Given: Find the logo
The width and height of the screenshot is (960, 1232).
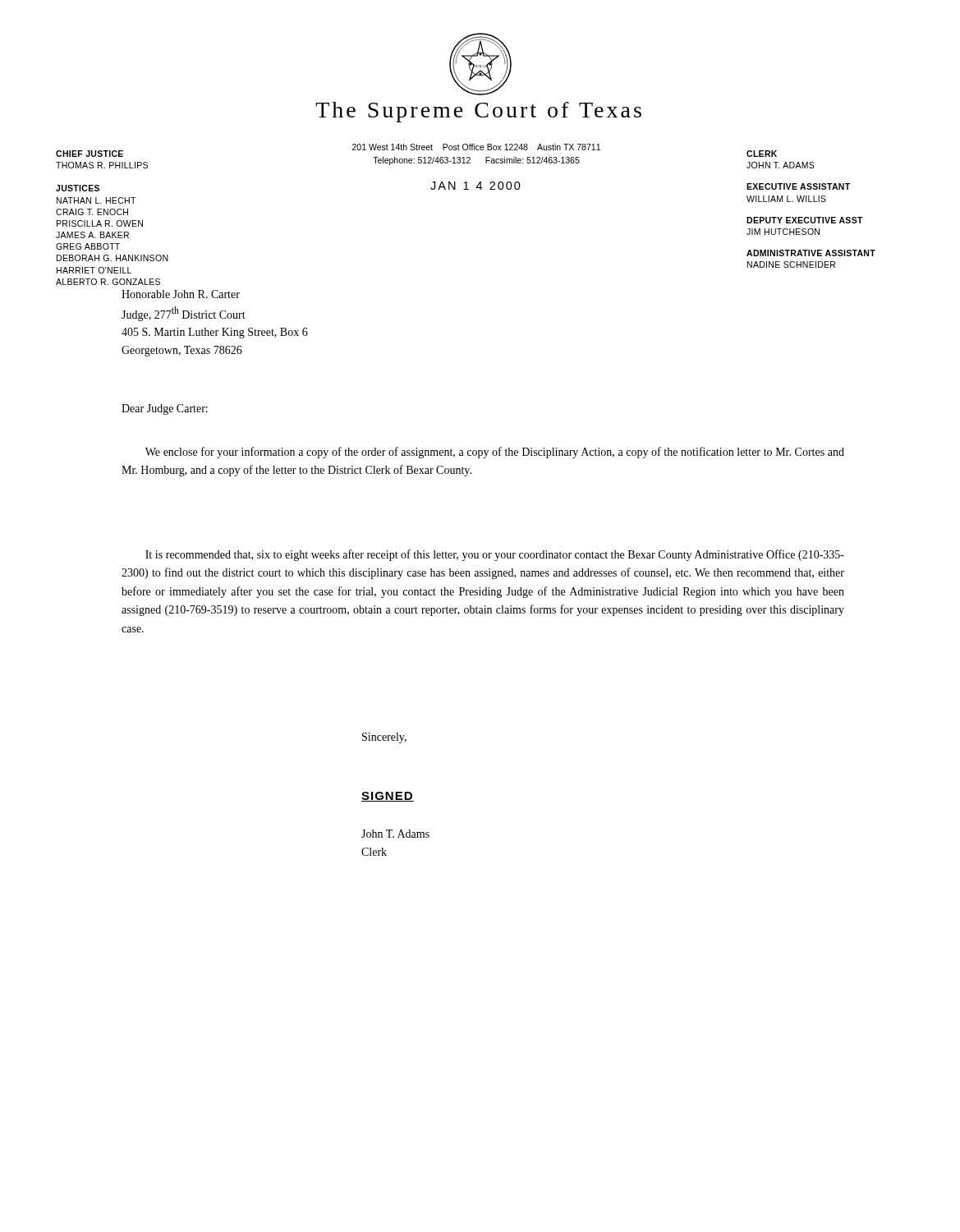Looking at the screenshot, I should coord(480,66).
